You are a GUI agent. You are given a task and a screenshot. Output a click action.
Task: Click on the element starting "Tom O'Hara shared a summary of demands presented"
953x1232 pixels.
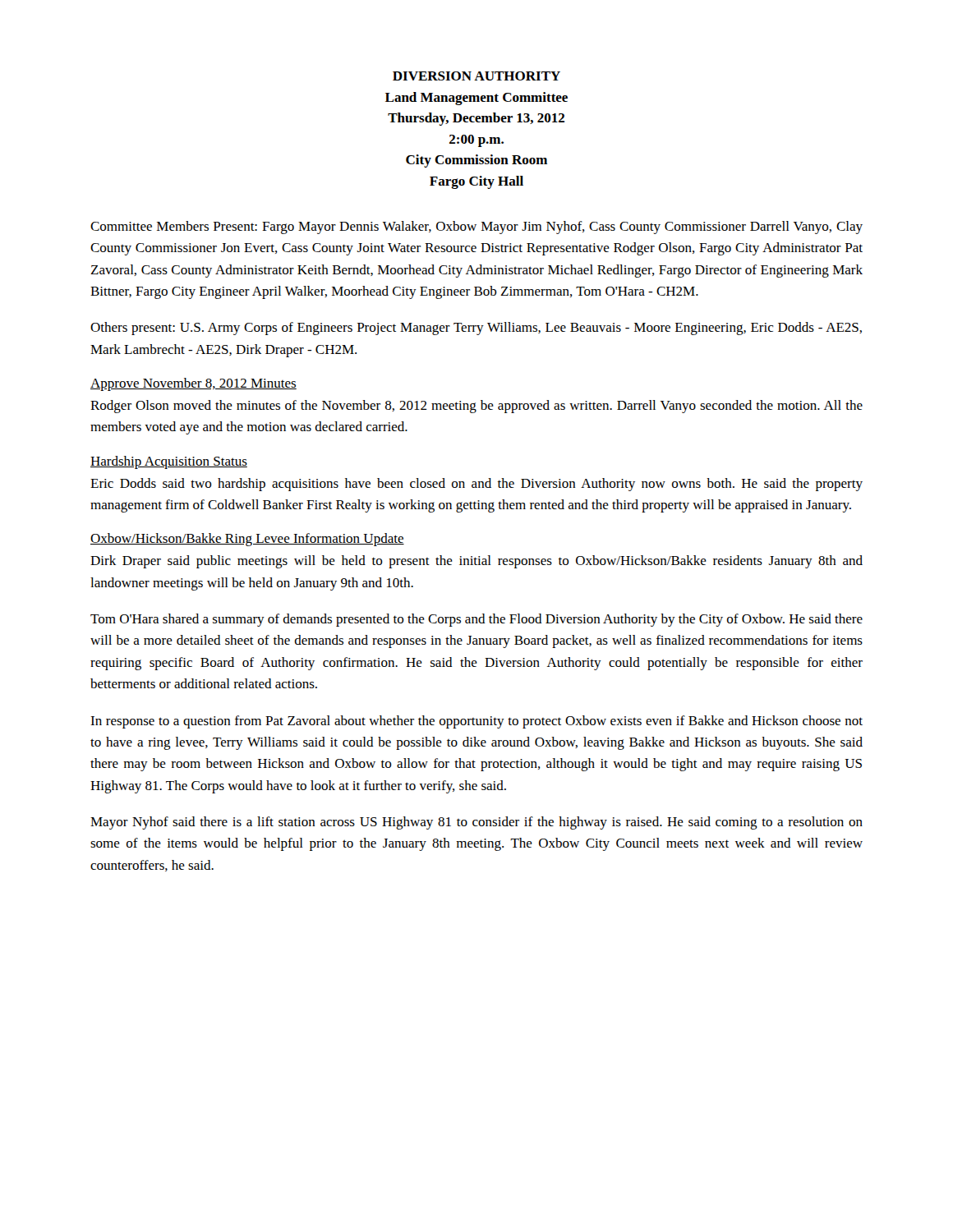476,651
